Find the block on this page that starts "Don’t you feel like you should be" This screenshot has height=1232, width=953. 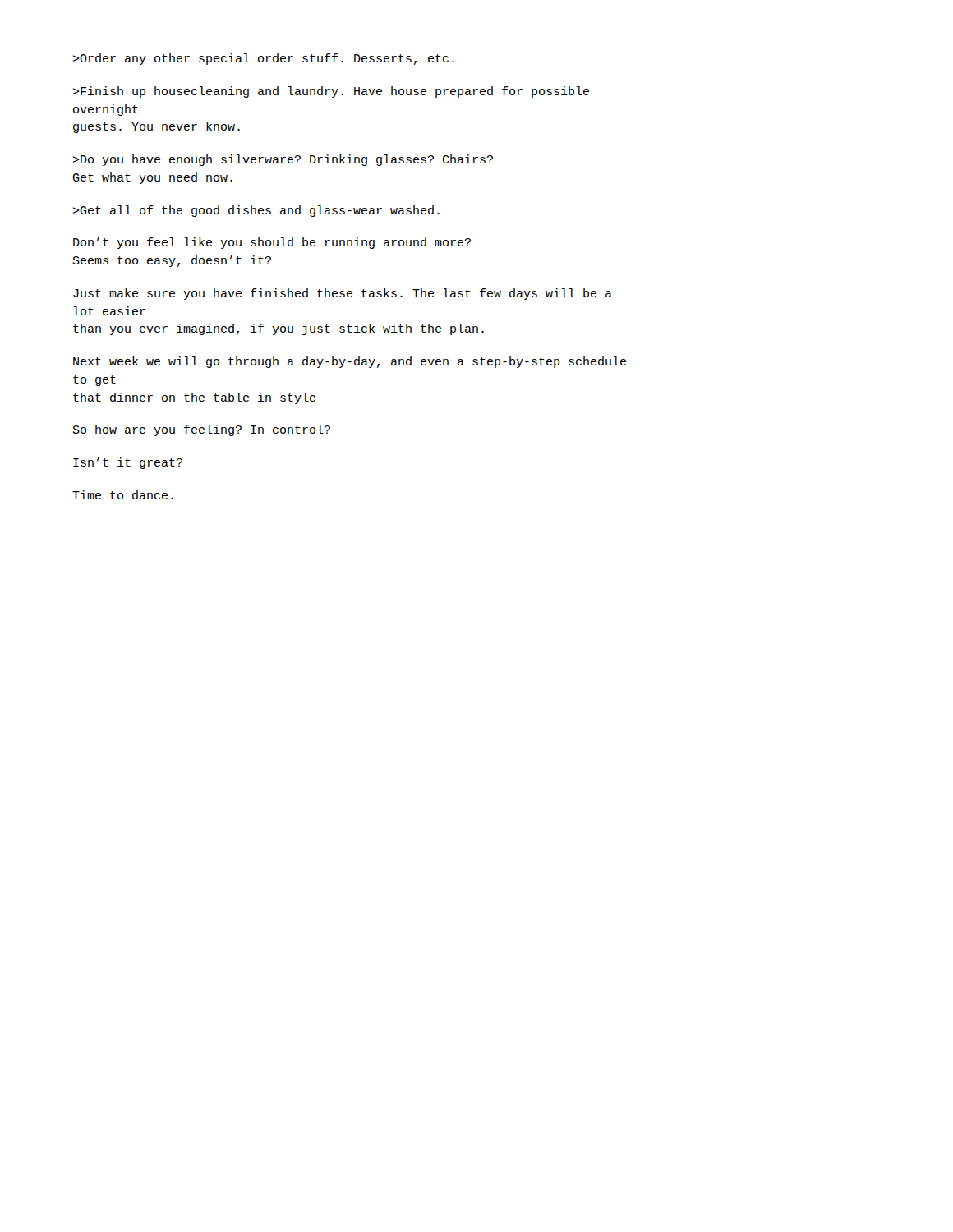tap(272, 253)
